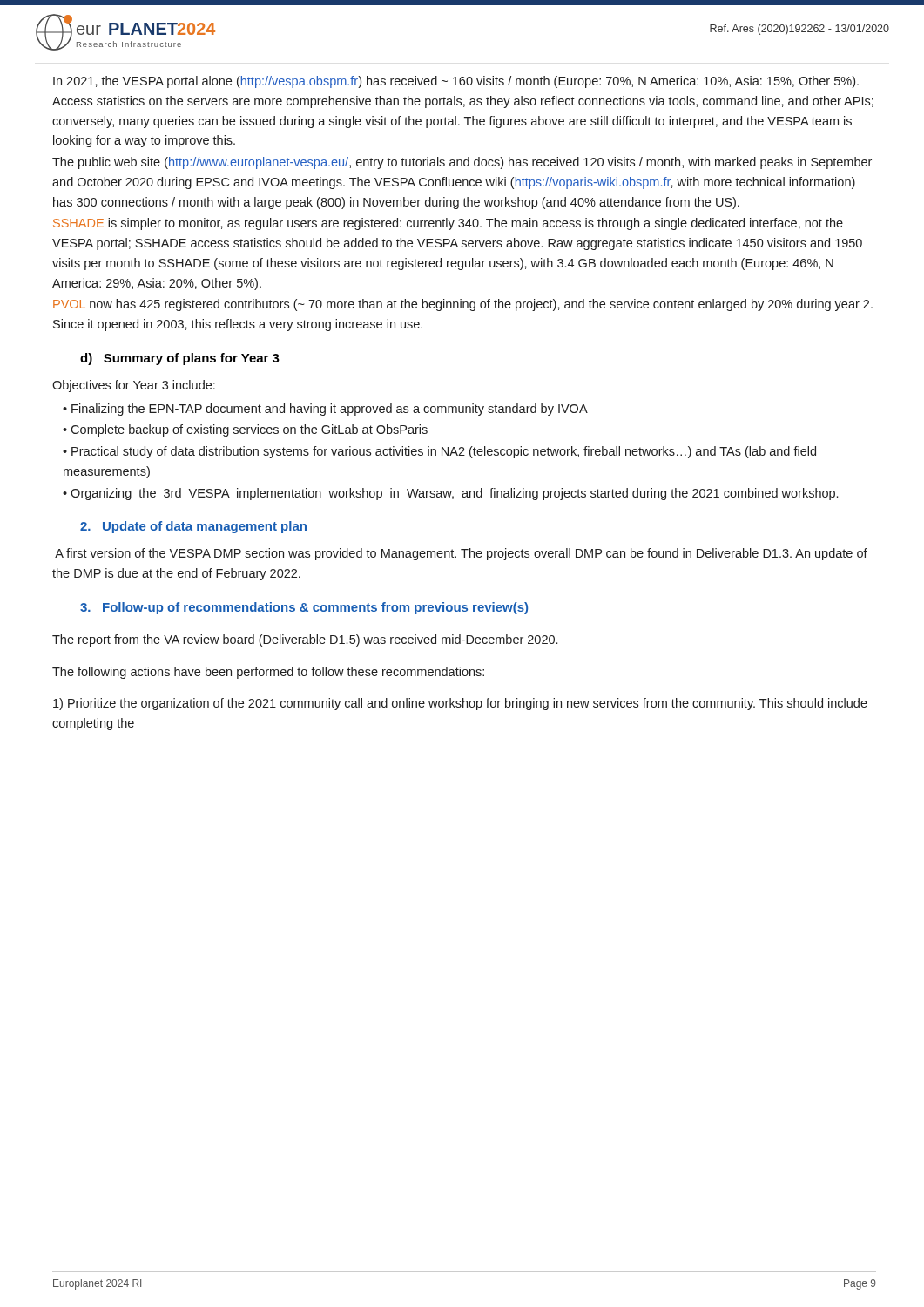Locate the block of text that opens with "The following actions"

[269, 671]
